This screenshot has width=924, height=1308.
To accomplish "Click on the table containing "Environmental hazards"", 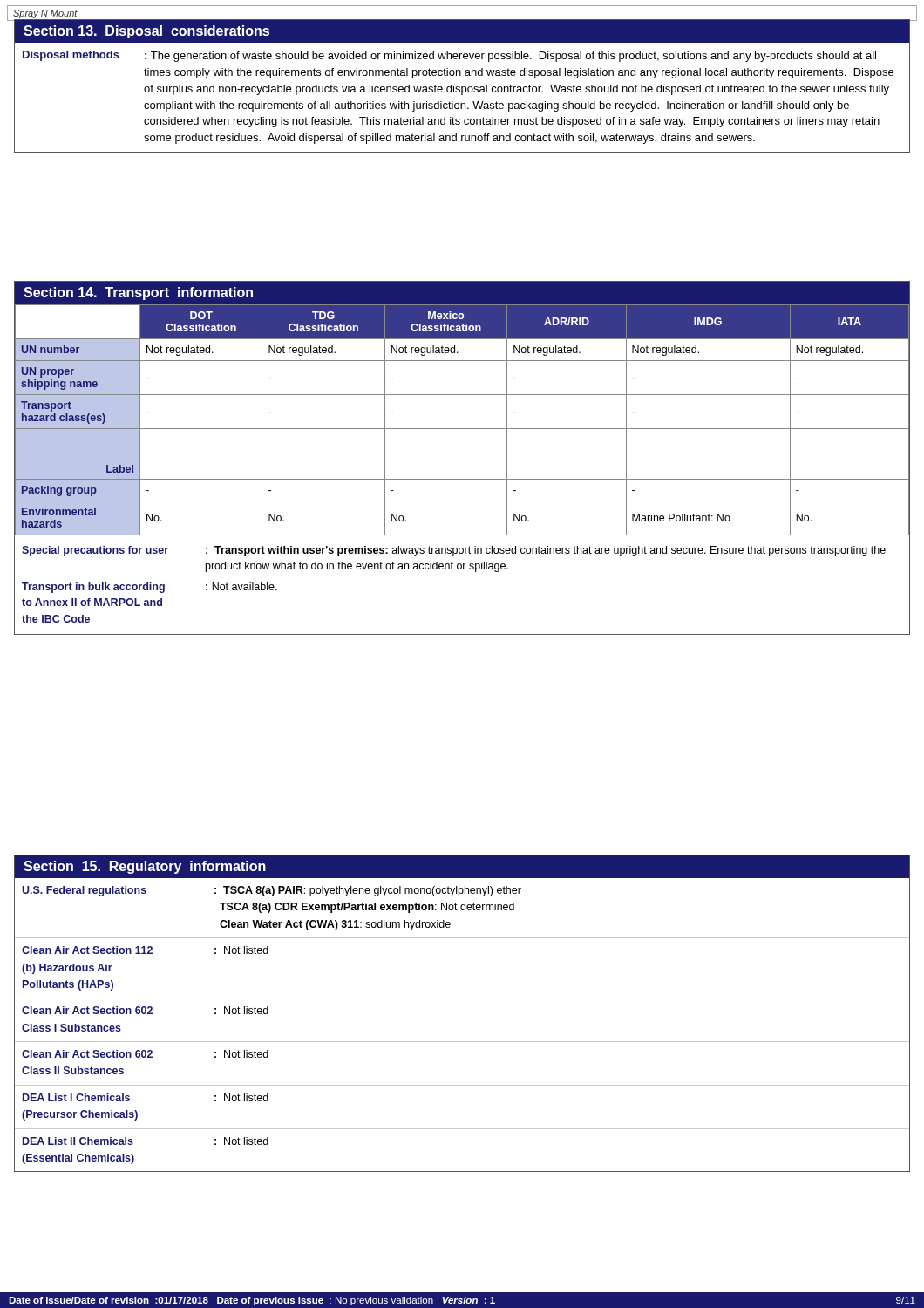I will click(x=462, y=420).
